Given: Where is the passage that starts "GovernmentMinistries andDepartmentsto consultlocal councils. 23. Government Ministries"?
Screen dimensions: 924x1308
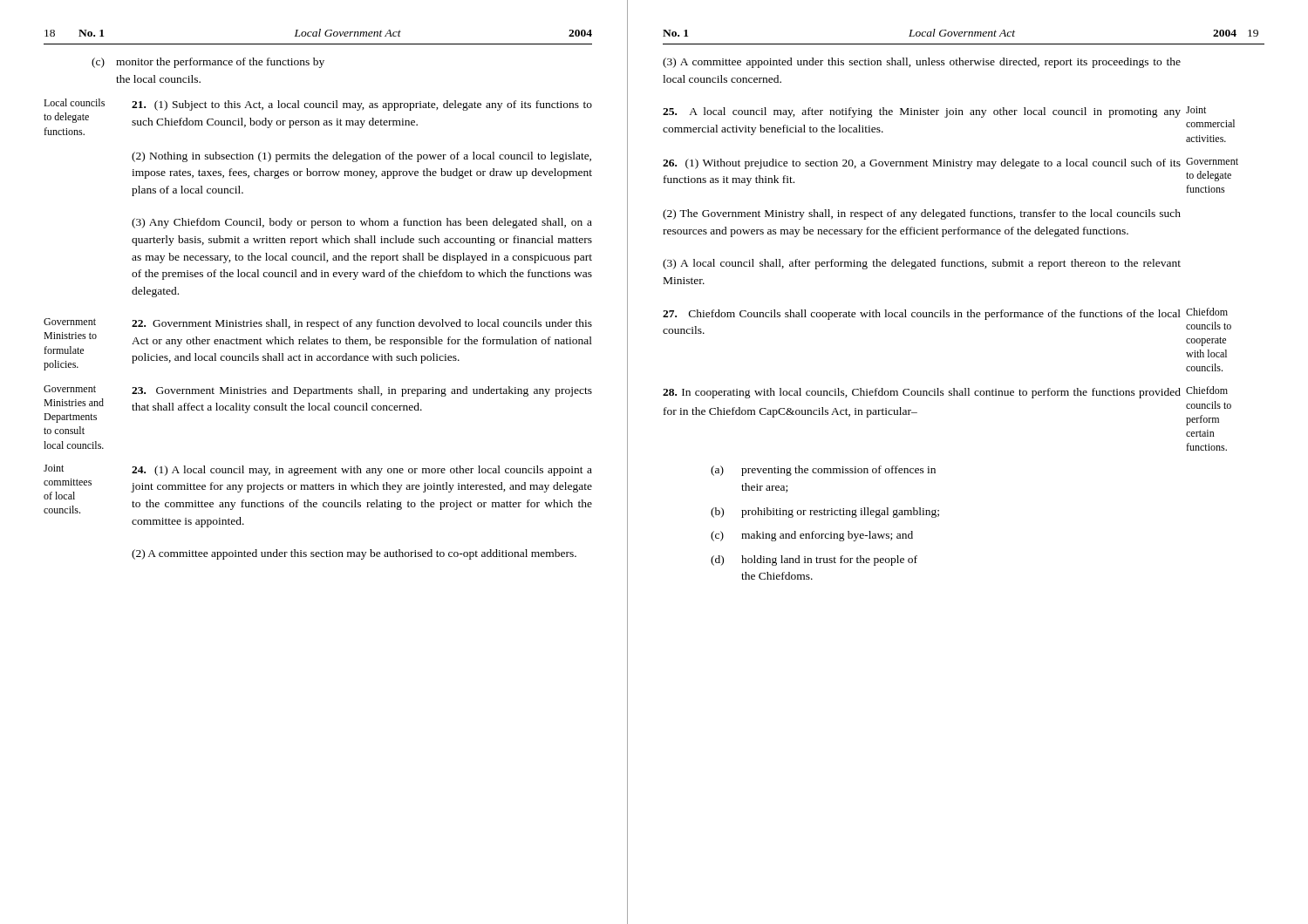Looking at the screenshot, I should pos(318,417).
